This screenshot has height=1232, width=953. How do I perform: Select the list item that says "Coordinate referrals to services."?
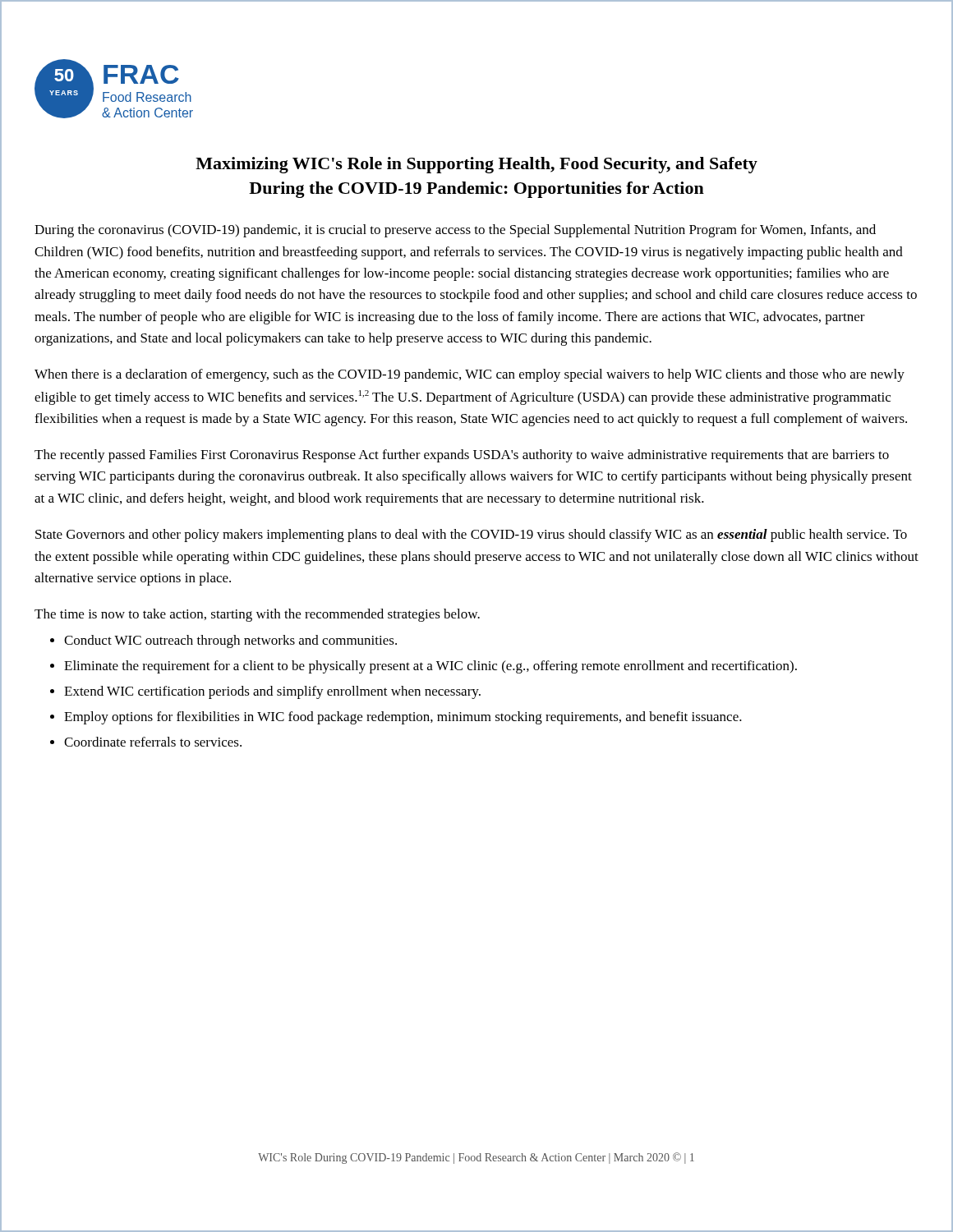pyautogui.click(x=153, y=742)
